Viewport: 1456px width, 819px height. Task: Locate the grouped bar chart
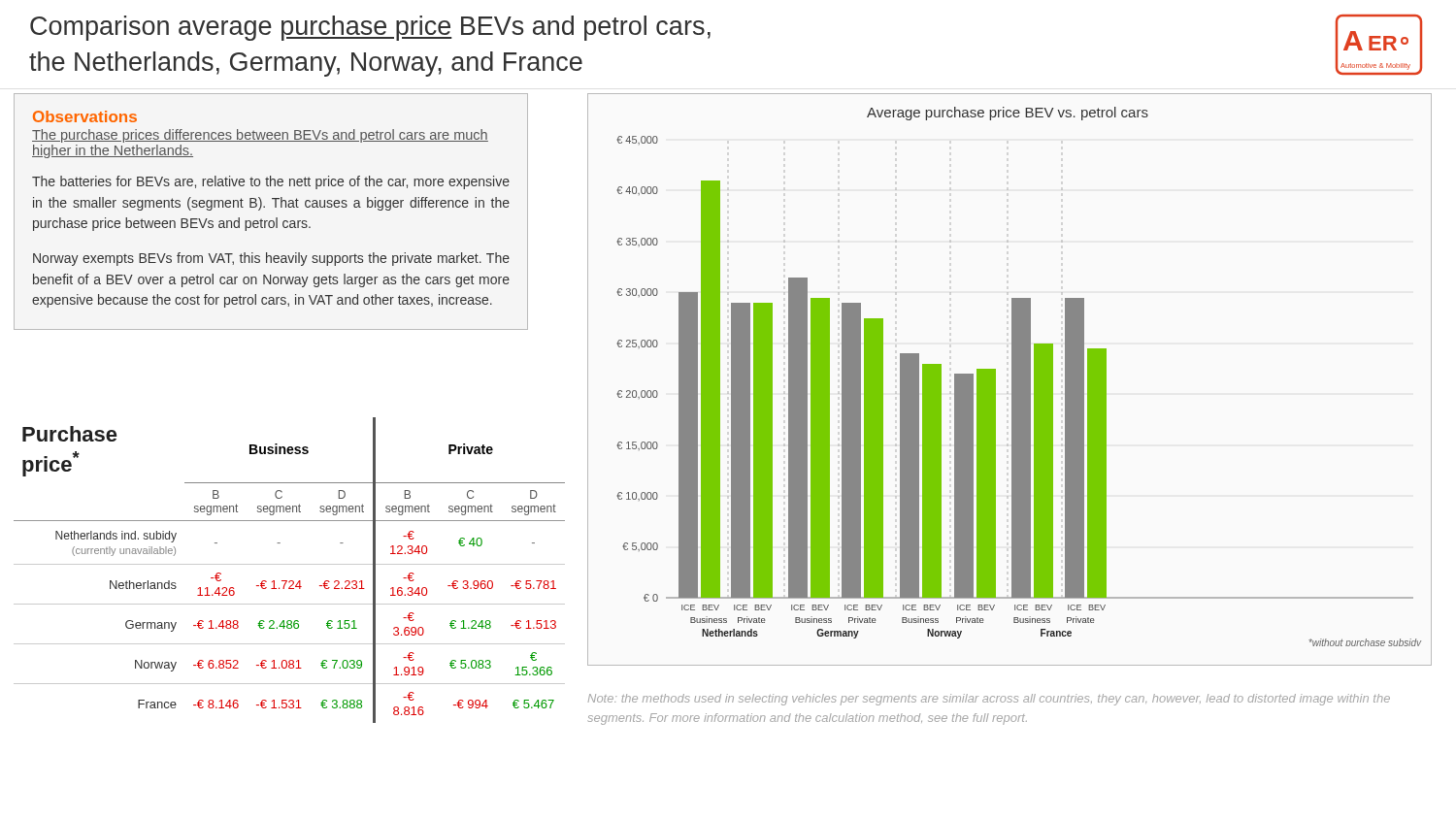click(x=1008, y=386)
